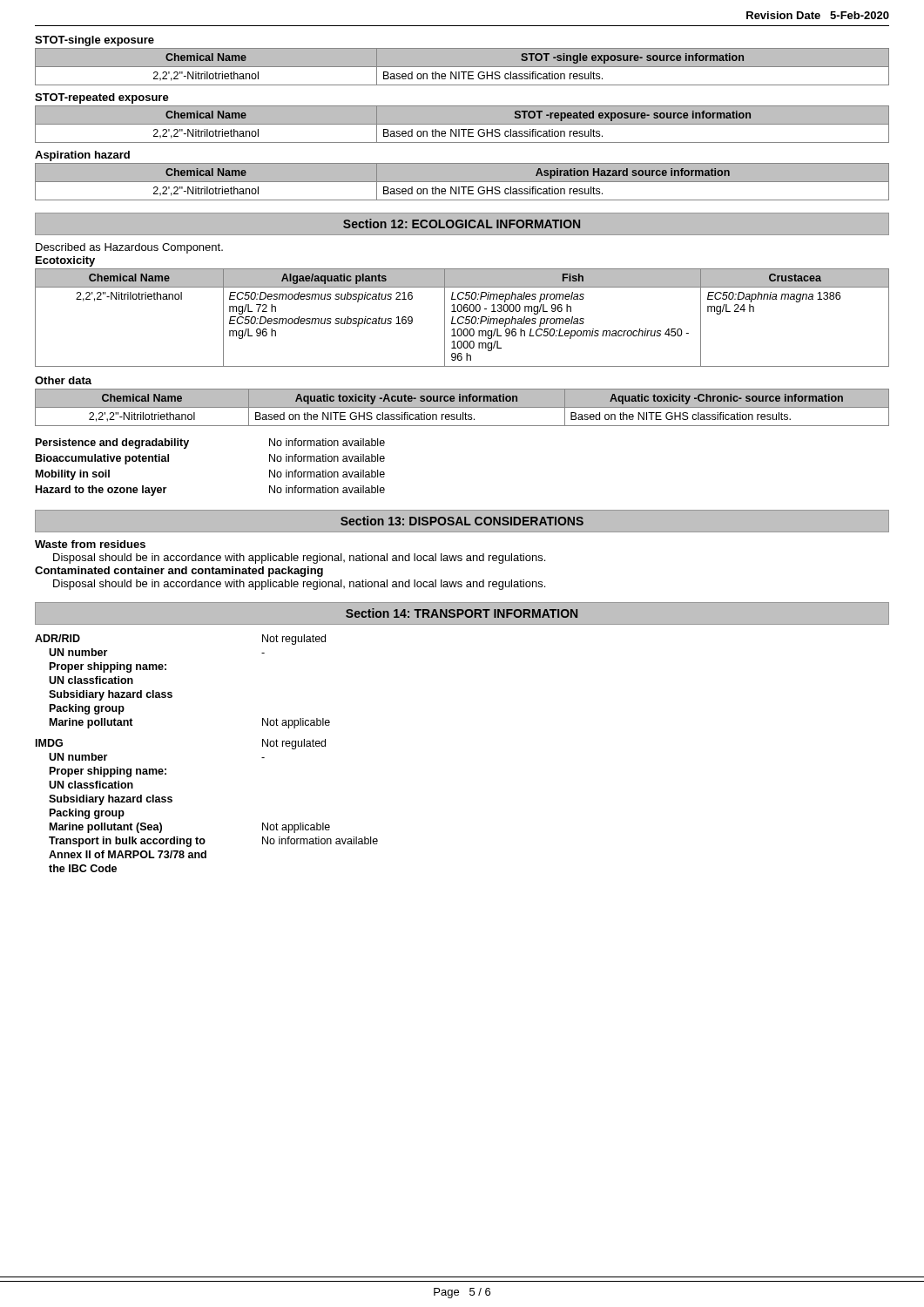This screenshot has width=924, height=1307.
Task: Find the block on this page that starts "Waste from residues"
Action: click(462, 564)
